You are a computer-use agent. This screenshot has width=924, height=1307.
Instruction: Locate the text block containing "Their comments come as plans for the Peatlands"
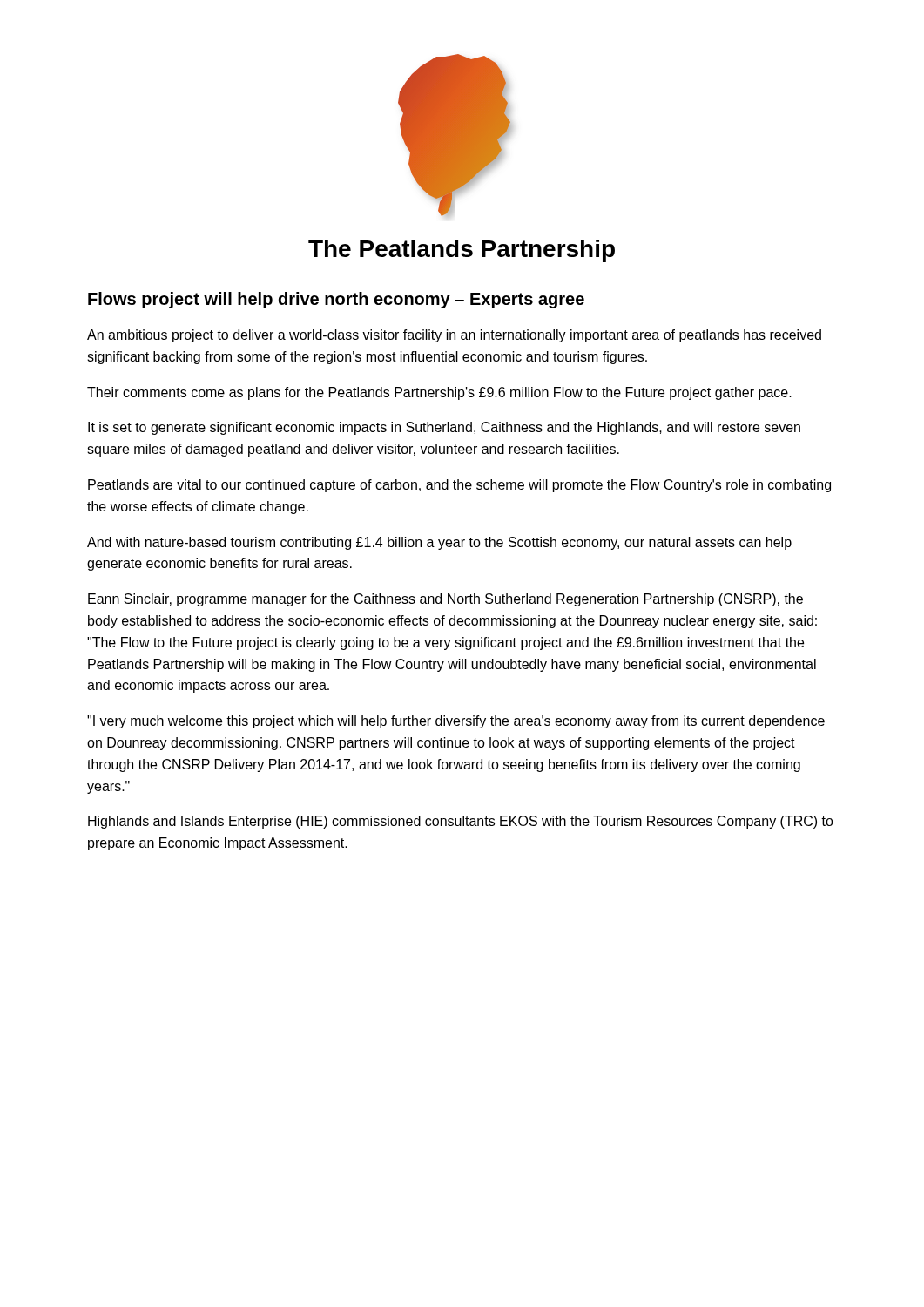click(x=440, y=392)
